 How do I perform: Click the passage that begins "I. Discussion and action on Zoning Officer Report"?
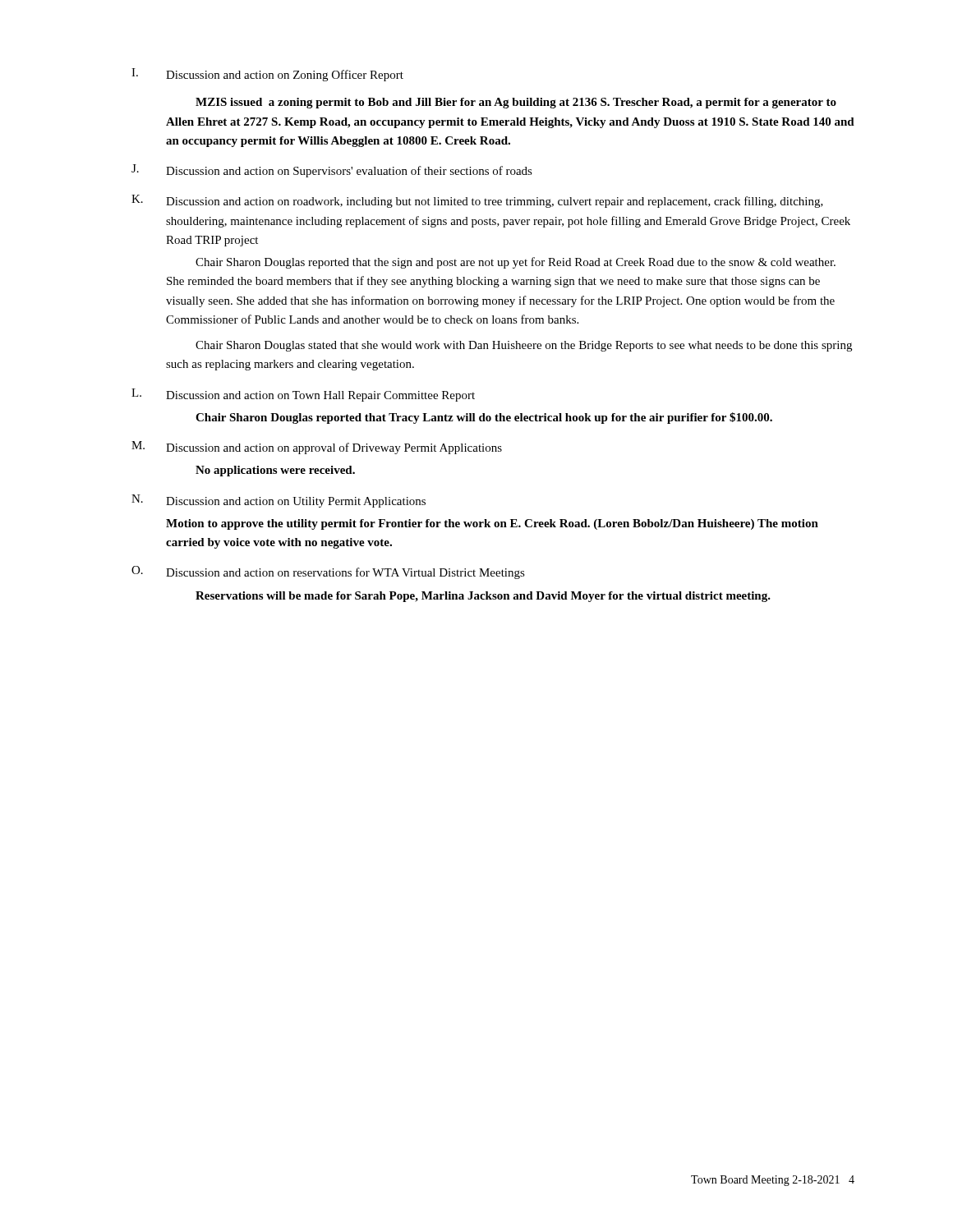(493, 108)
